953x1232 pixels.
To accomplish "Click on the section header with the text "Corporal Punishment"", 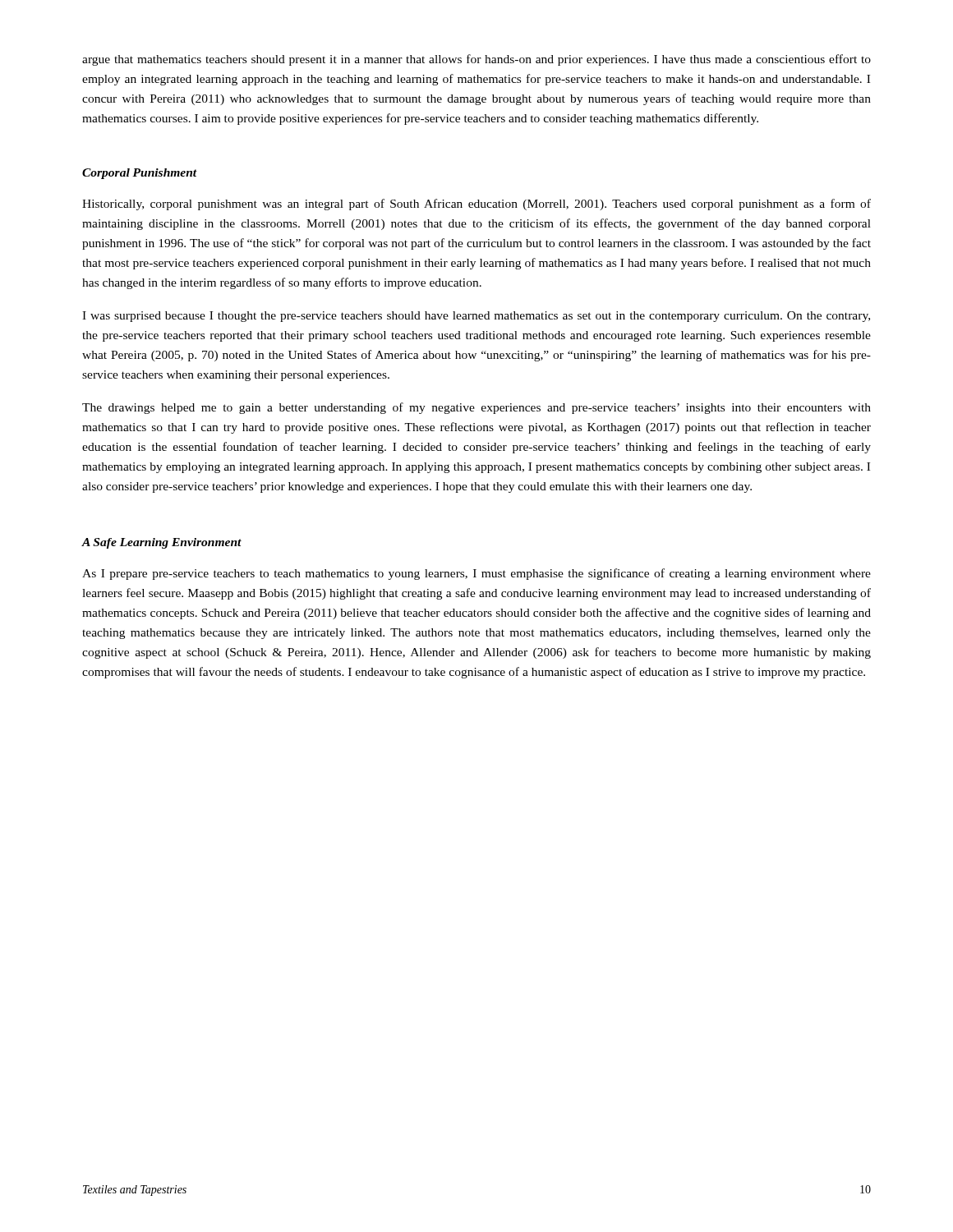I will click(x=139, y=172).
